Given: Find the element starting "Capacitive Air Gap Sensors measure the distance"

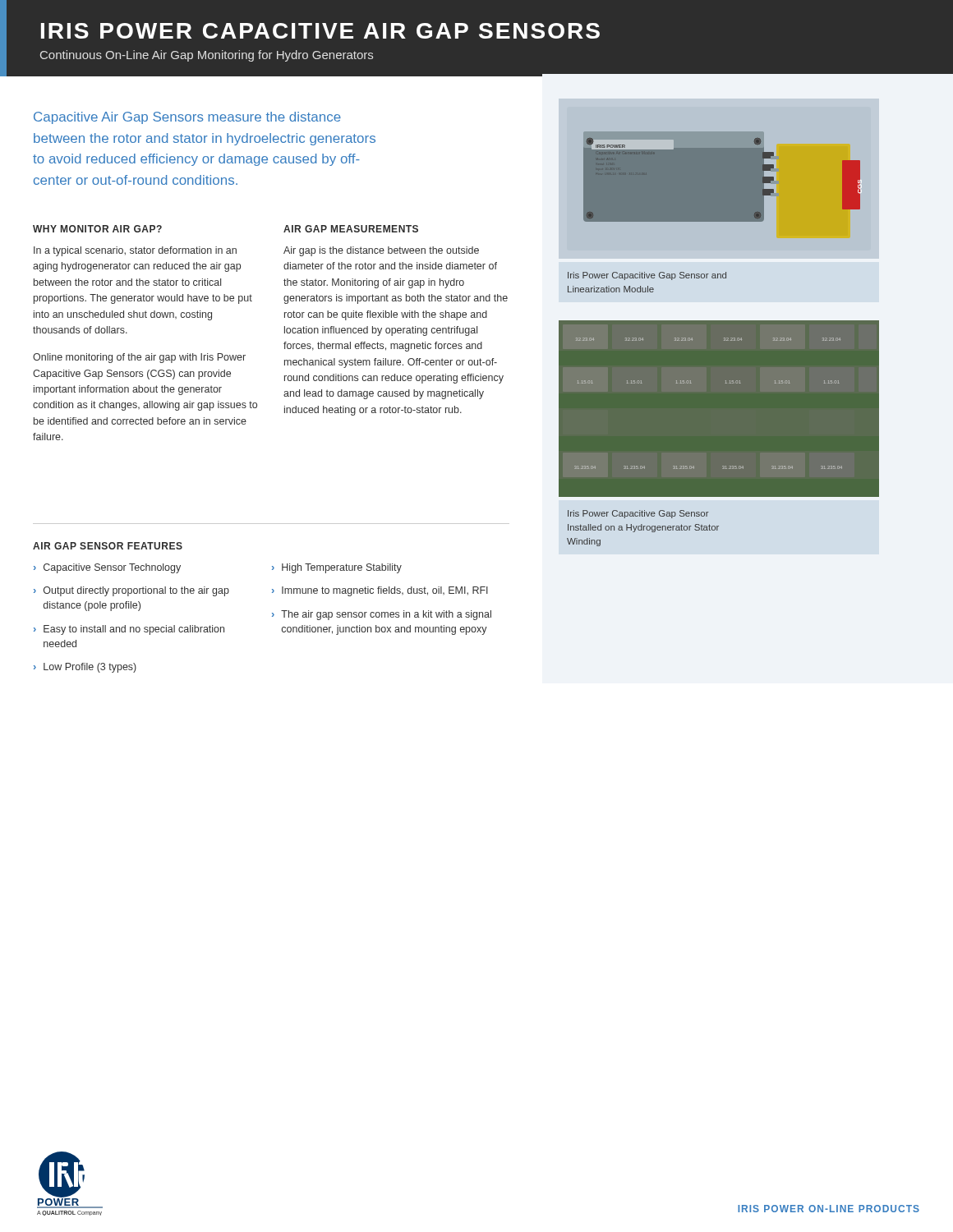Looking at the screenshot, I should click(x=271, y=149).
